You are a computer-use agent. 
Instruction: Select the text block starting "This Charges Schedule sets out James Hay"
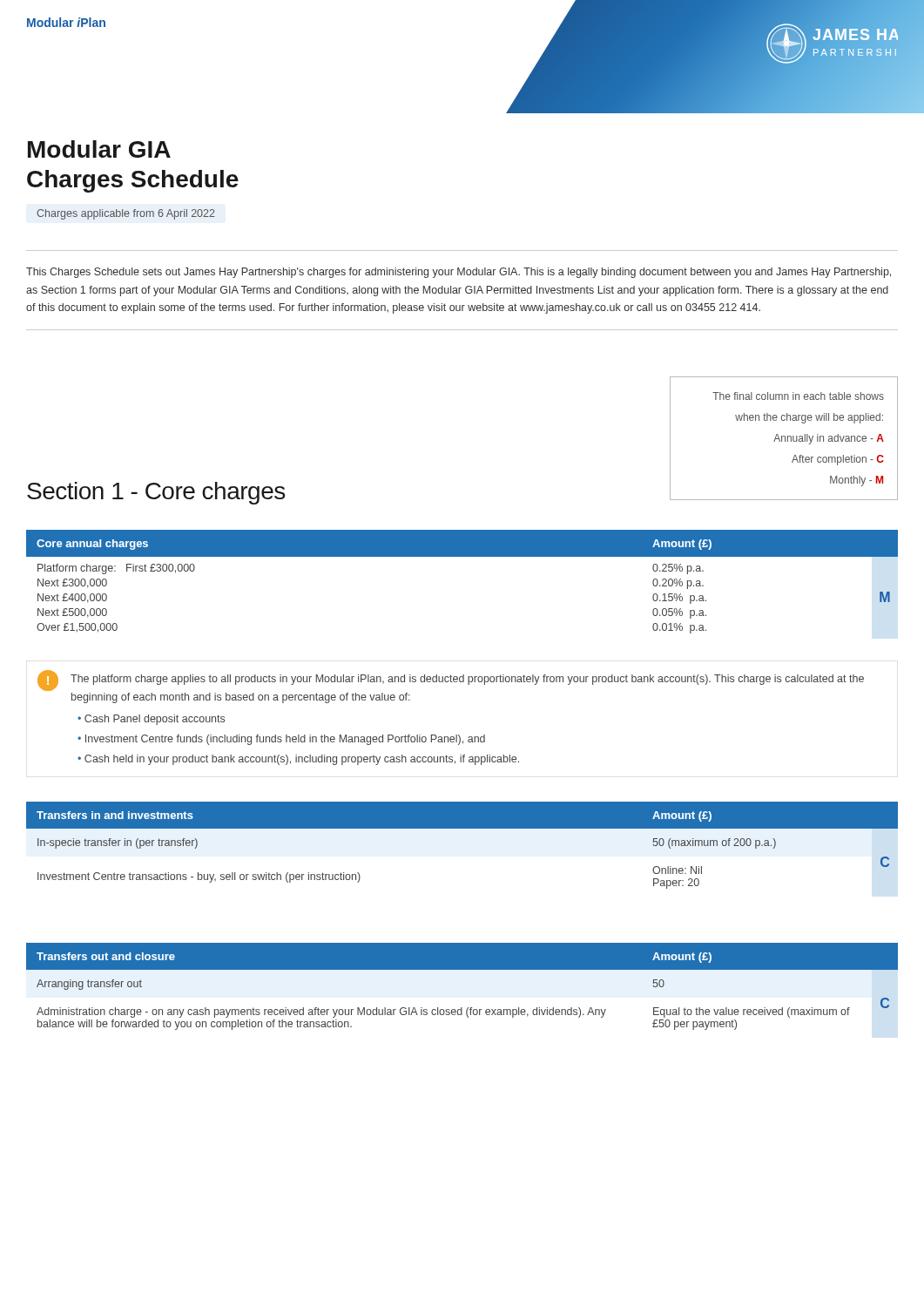point(459,290)
